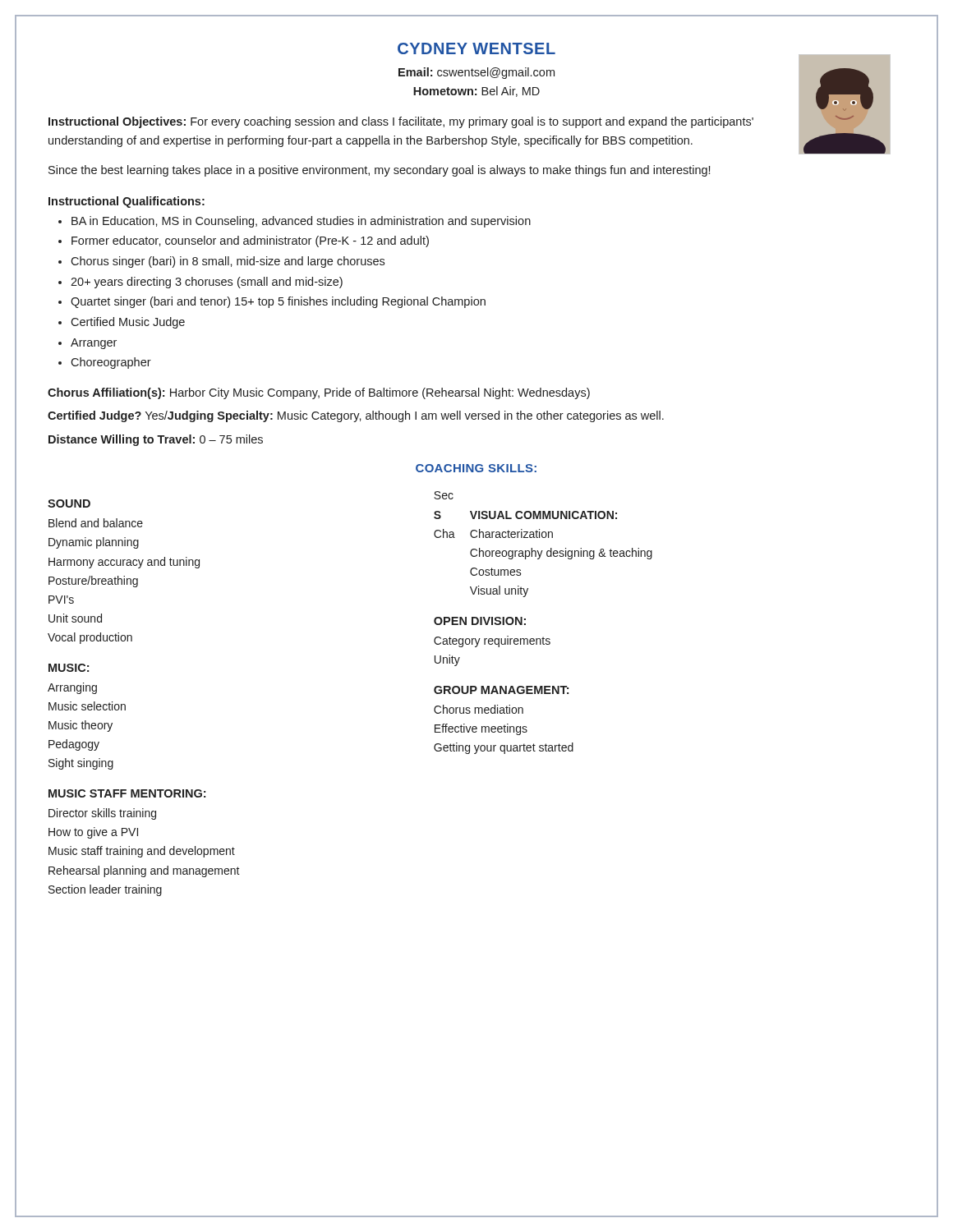Where is the passage that starts "BA in Education, MS"?
The height and width of the screenshot is (1232, 953).
[301, 221]
